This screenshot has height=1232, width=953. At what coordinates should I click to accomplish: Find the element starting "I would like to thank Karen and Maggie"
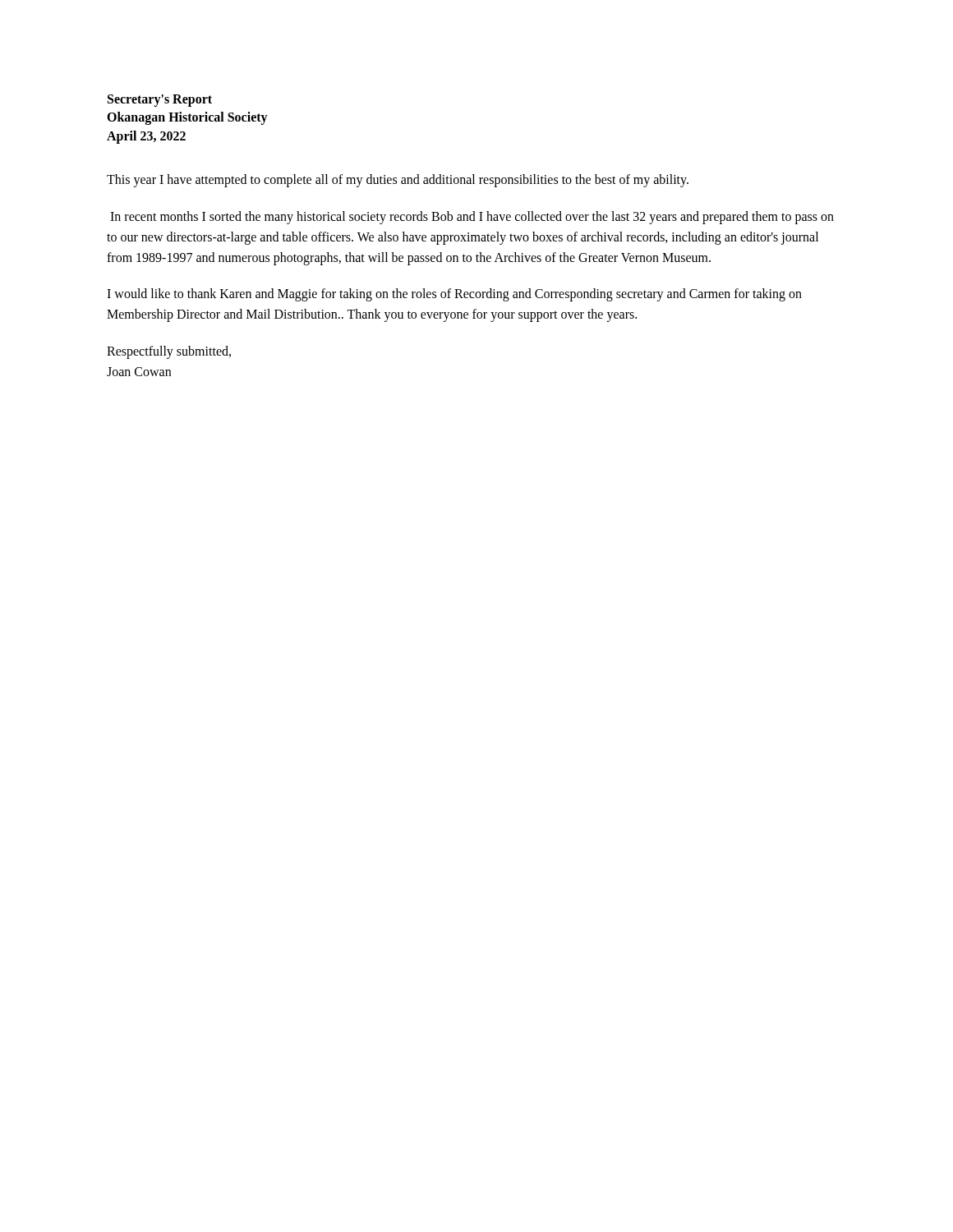pyautogui.click(x=454, y=304)
